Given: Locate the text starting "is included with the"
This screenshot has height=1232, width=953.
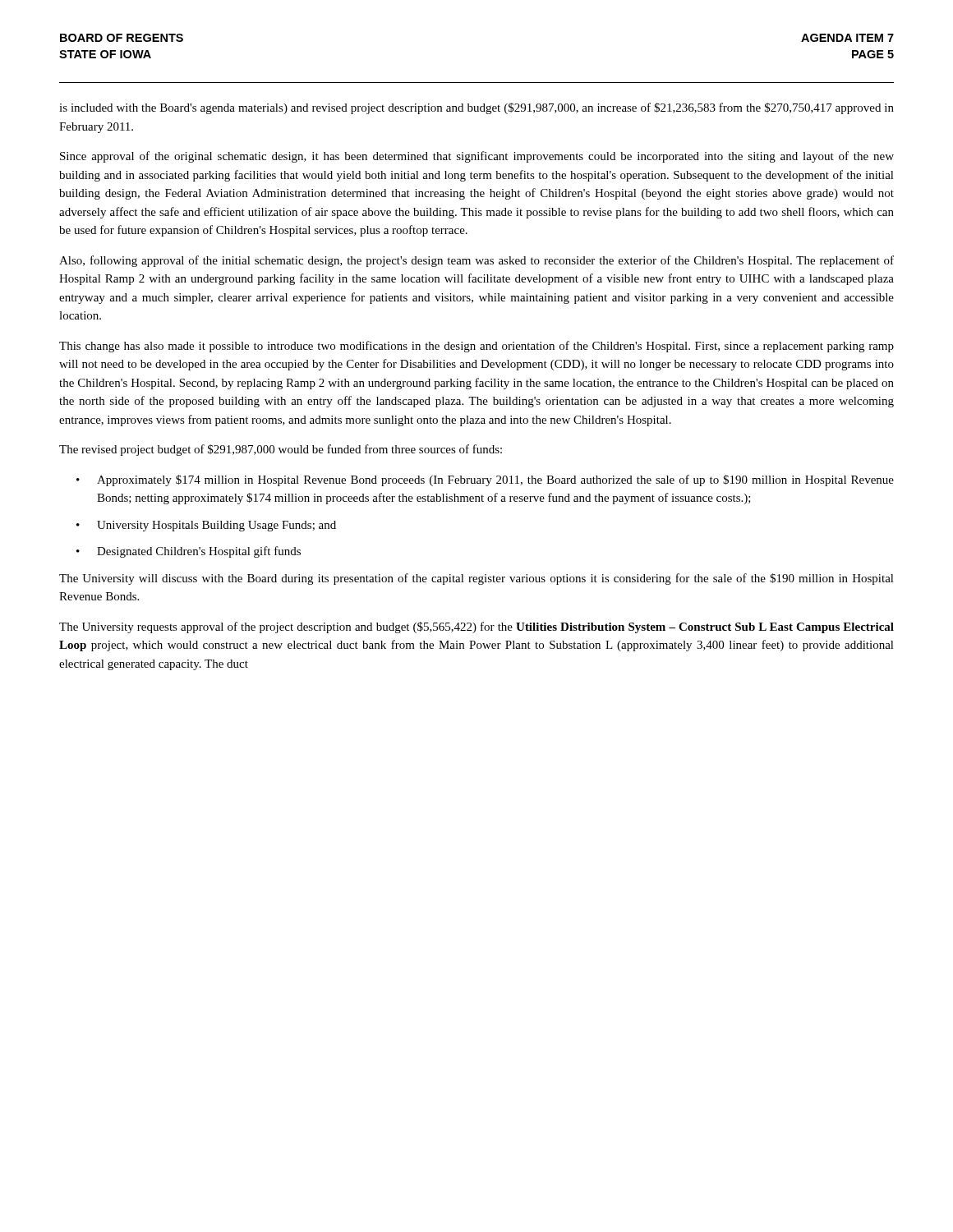Looking at the screenshot, I should coord(476,117).
